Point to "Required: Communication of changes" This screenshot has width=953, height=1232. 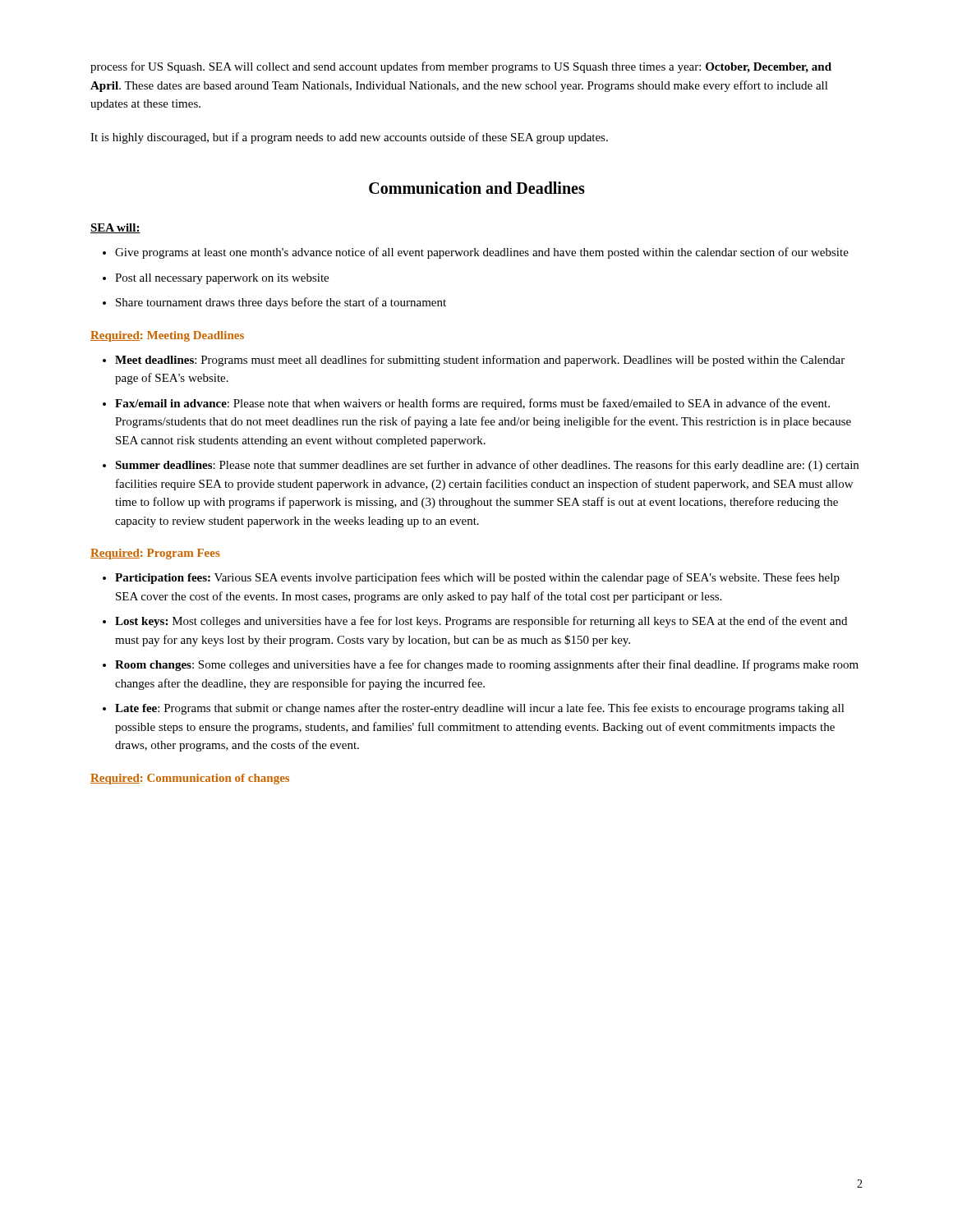190,777
